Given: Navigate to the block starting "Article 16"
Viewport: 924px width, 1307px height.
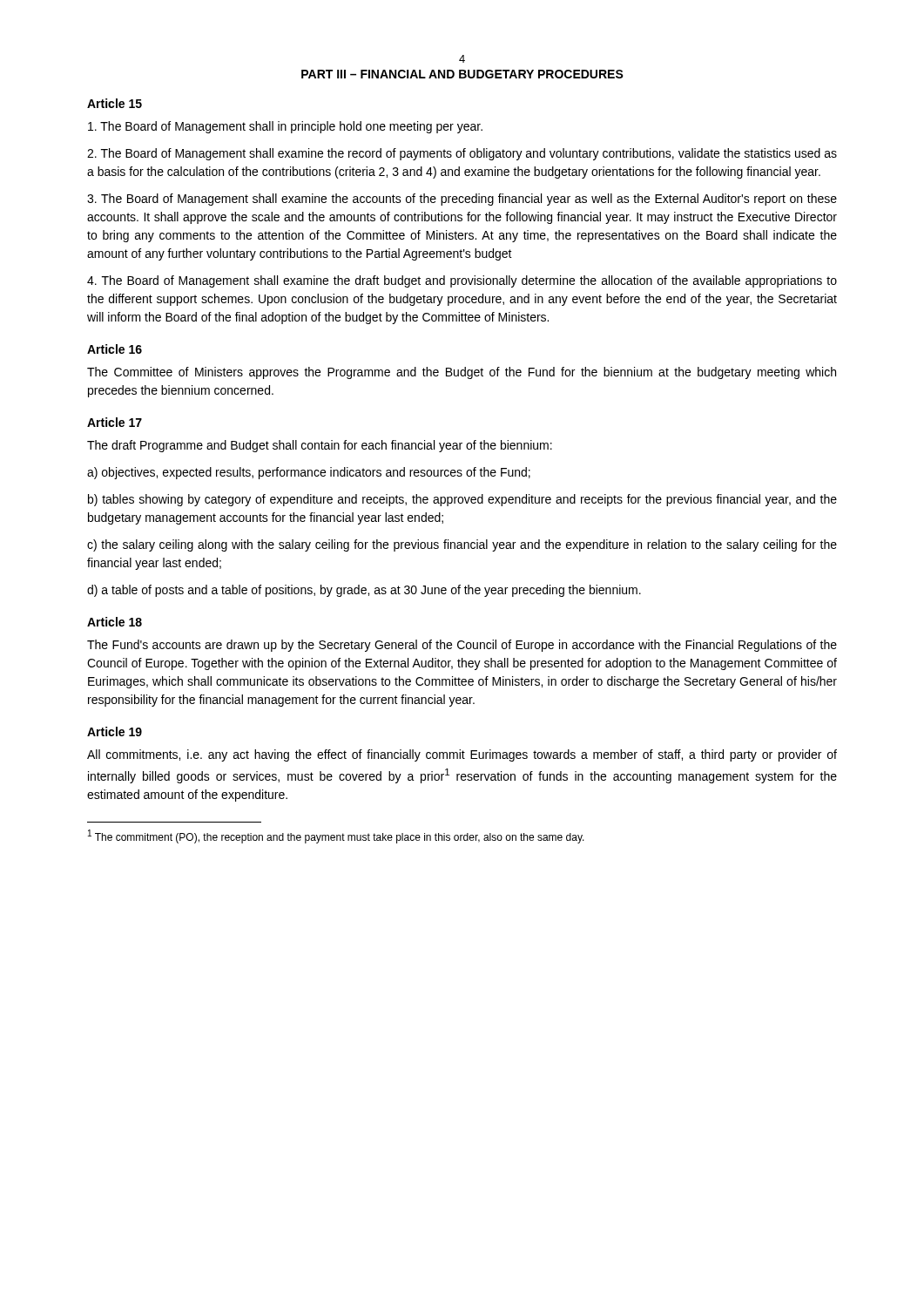Looking at the screenshot, I should pos(115,349).
